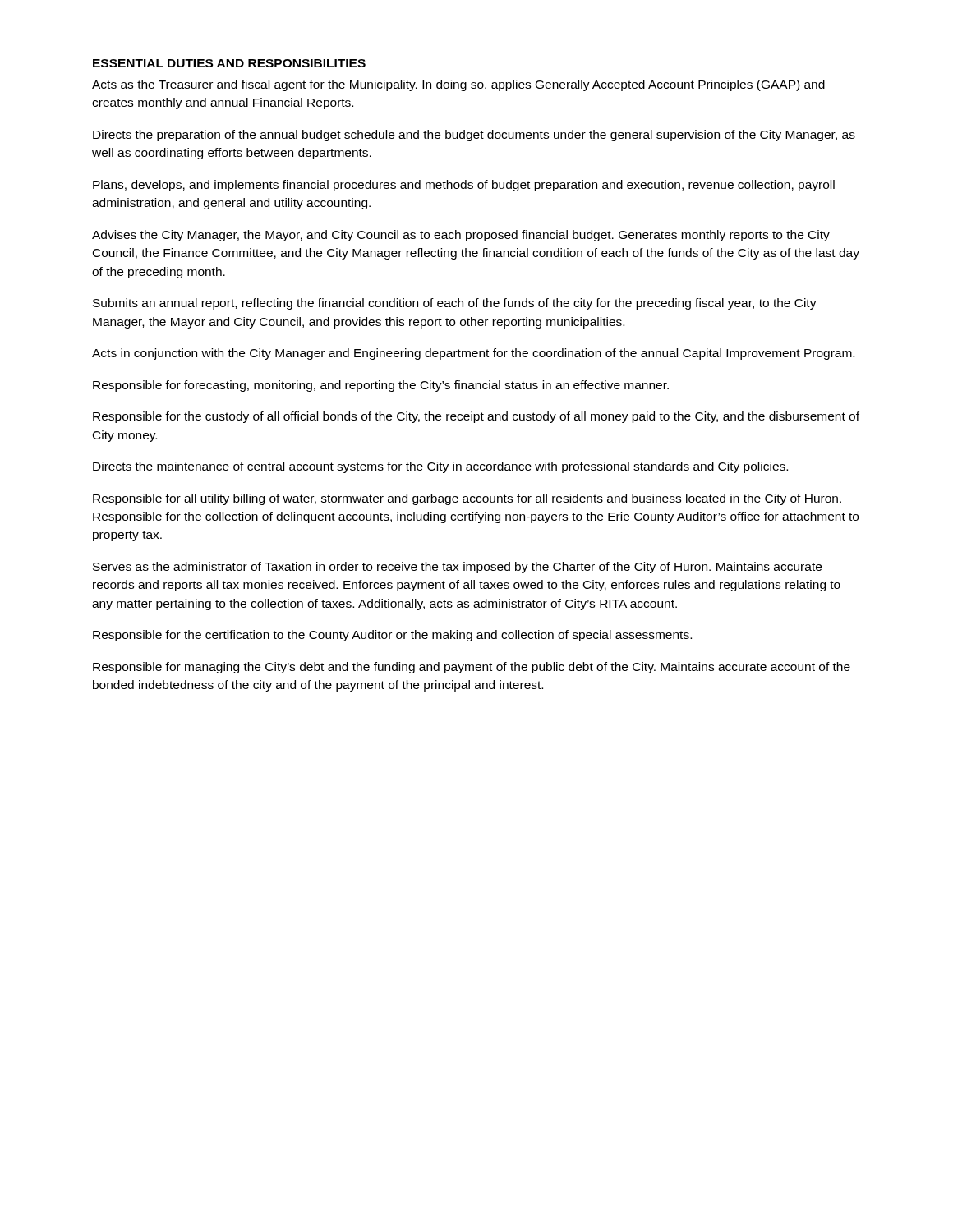953x1232 pixels.
Task: Click on the region starting "Acts as the Treasurer and fiscal agent"
Action: [459, 93]
